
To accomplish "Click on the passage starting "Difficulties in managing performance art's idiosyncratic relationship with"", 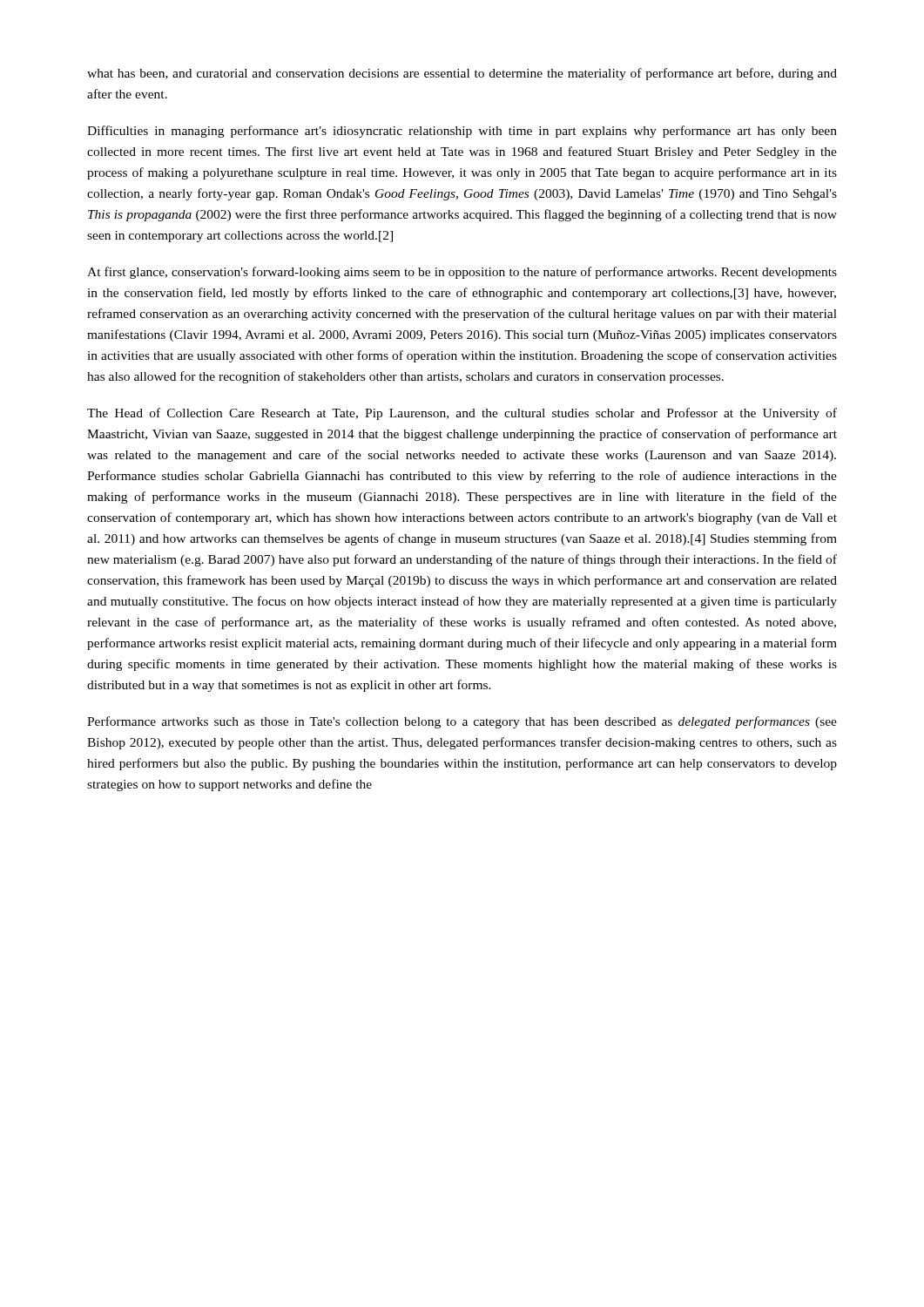I will 462,183.
